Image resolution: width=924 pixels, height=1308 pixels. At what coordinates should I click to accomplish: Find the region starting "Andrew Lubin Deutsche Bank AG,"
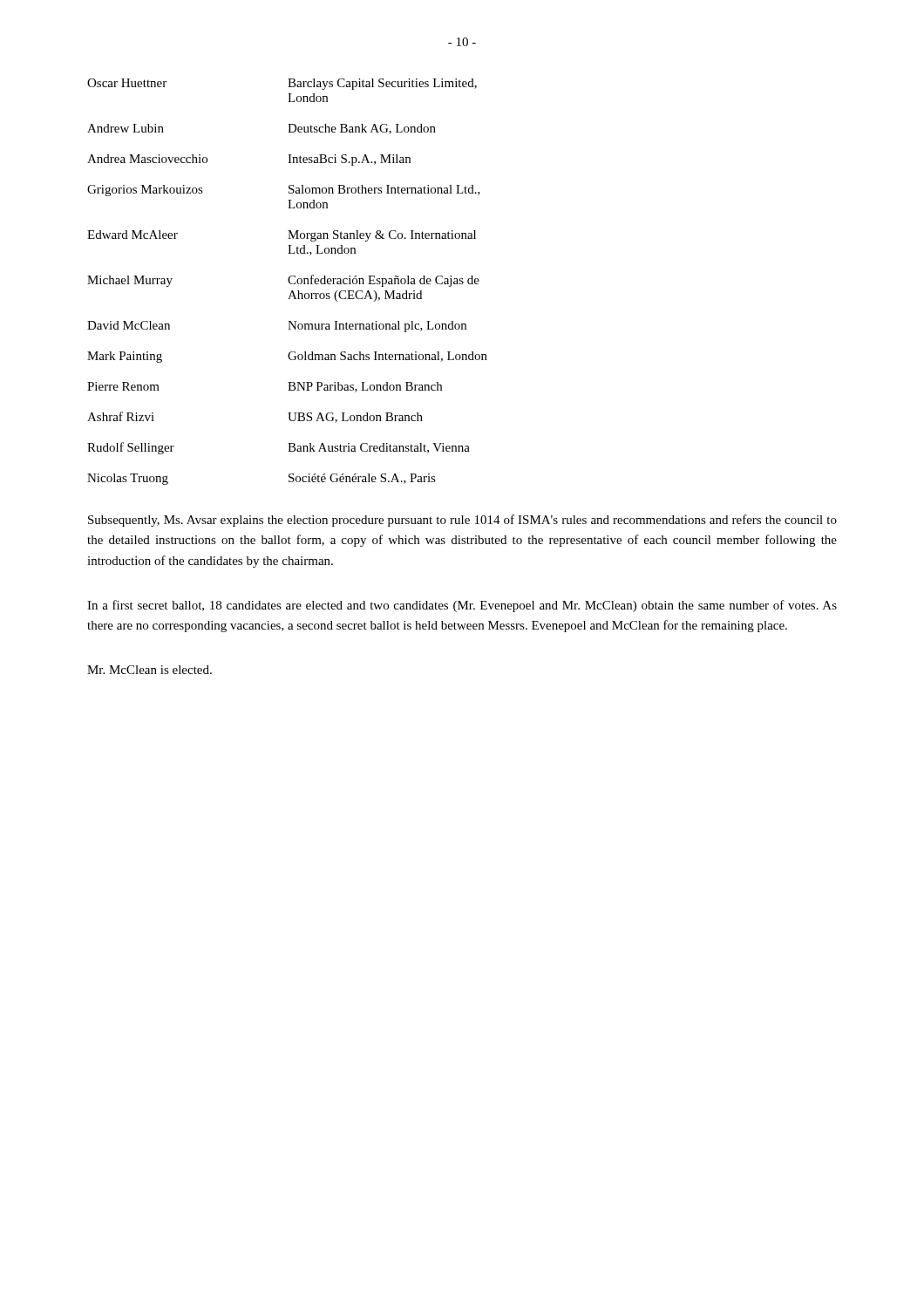124,129
